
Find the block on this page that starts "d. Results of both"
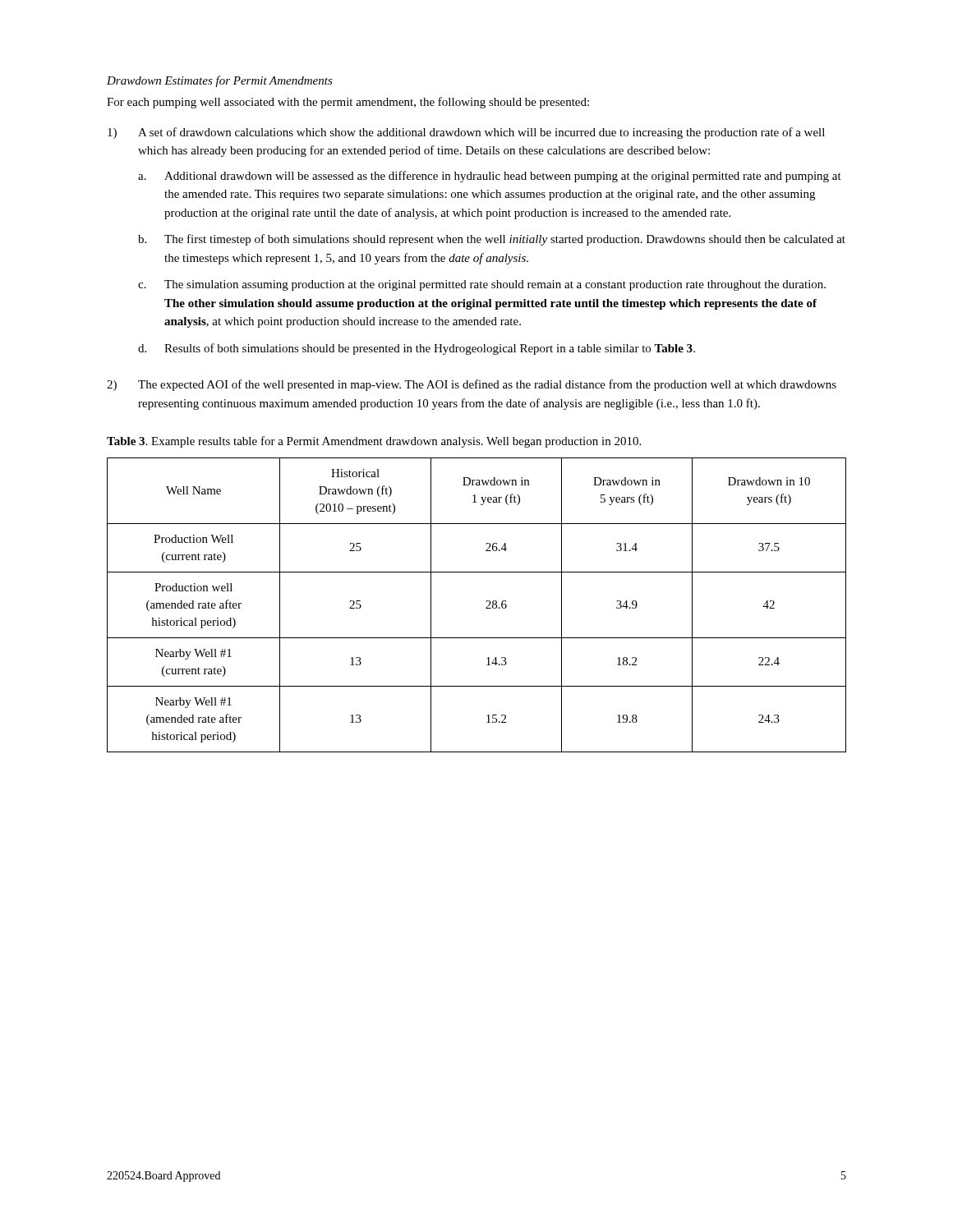click(x=492, y=348)
